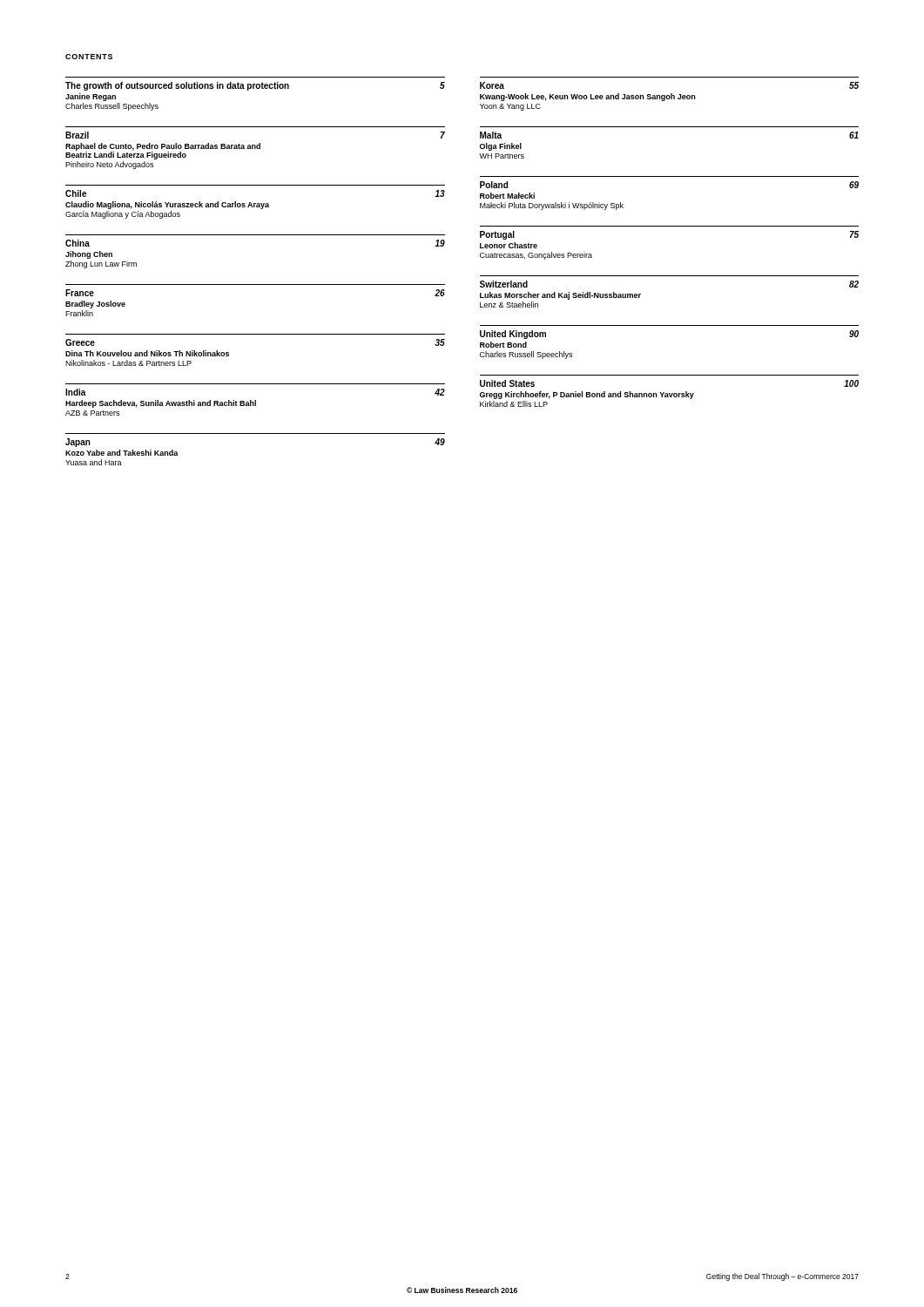Click the passage that begins "Poland 69 Robert Małecki Małecki Pluta"
Screen dimensions: 1307x924
point(497,184)
